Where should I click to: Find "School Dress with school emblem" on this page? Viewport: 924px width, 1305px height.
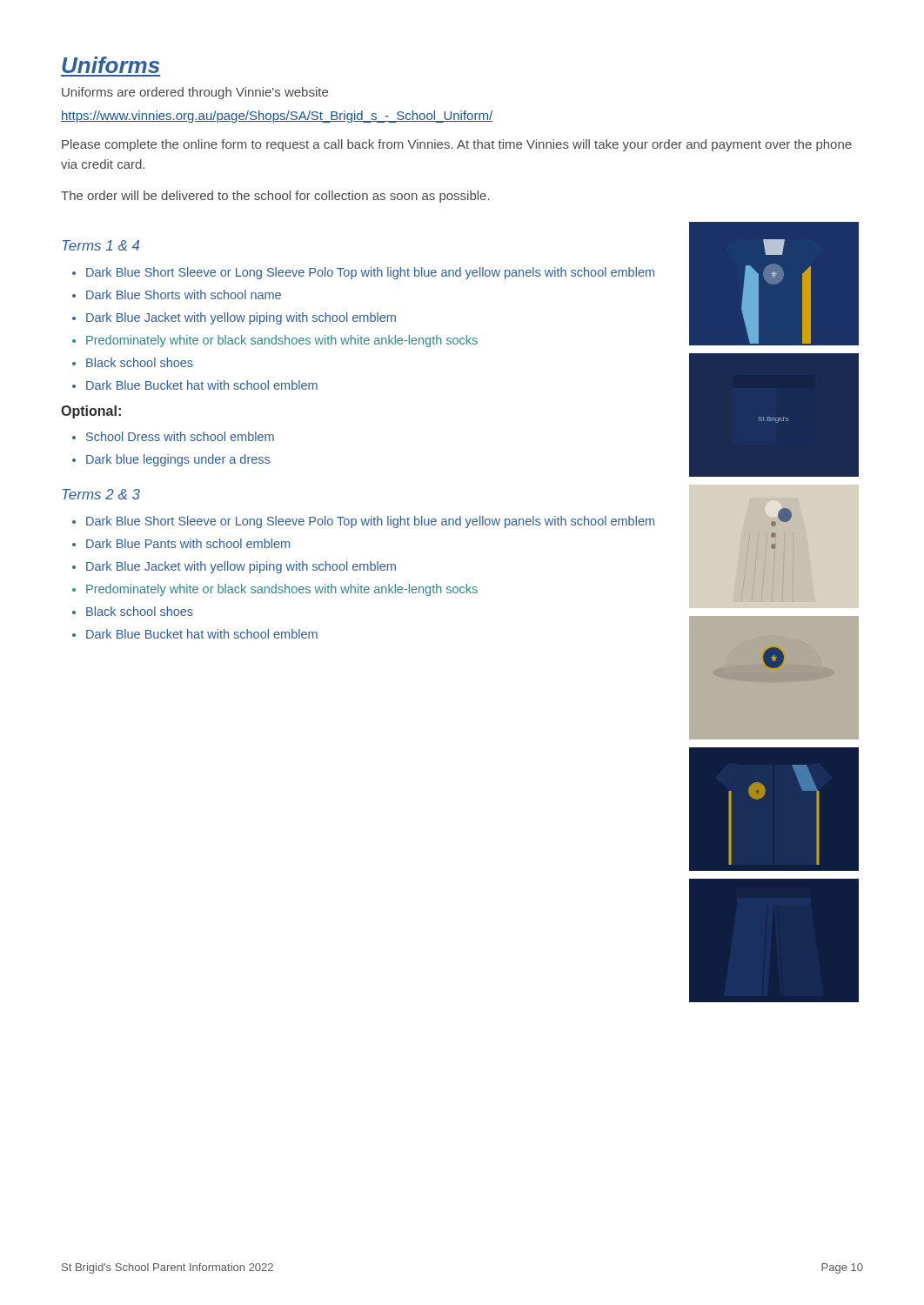click(x=180, y=436)
